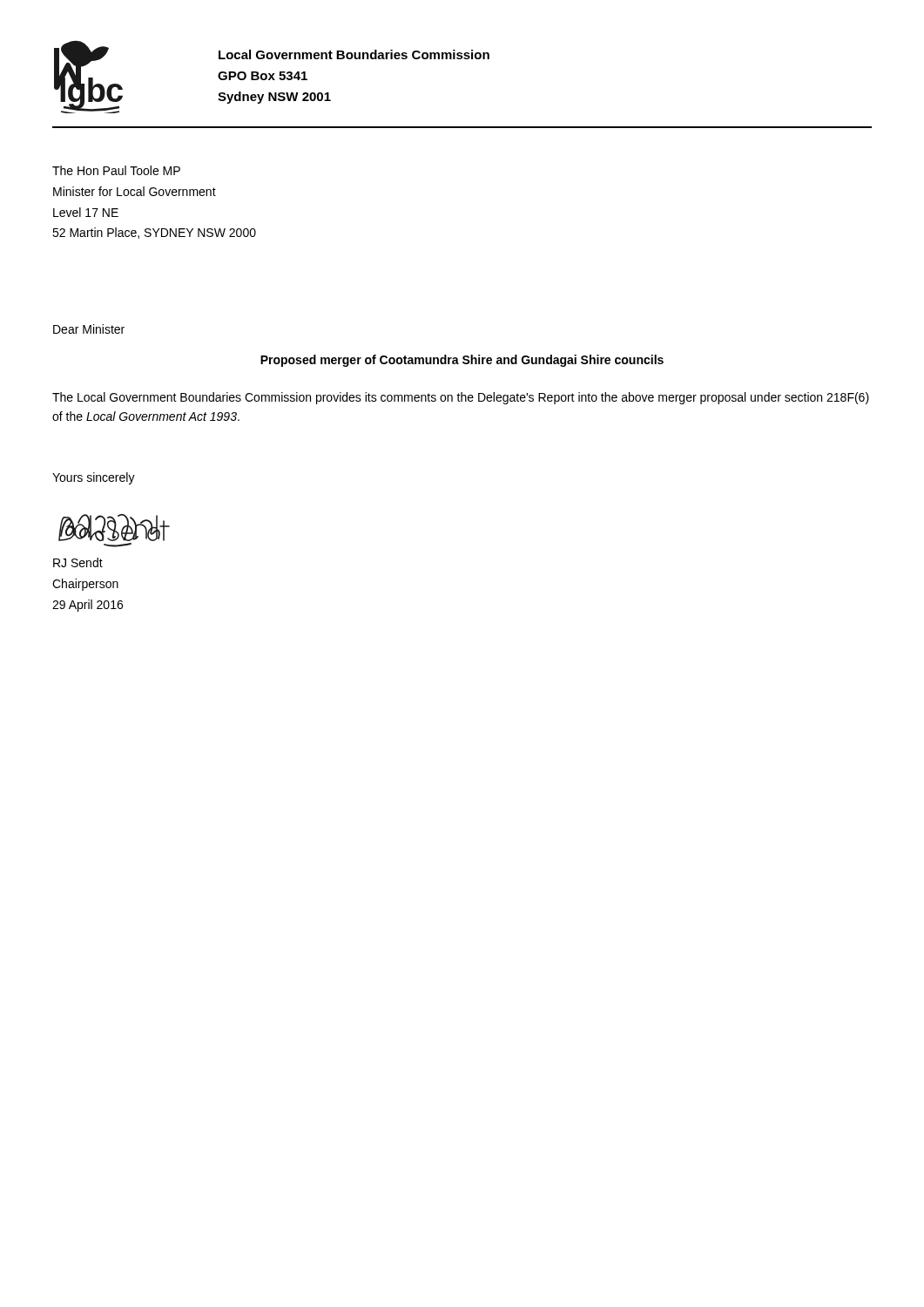This screenshot has height=1307, width=924.
Task: Find the logo
Action: (122, 75)
